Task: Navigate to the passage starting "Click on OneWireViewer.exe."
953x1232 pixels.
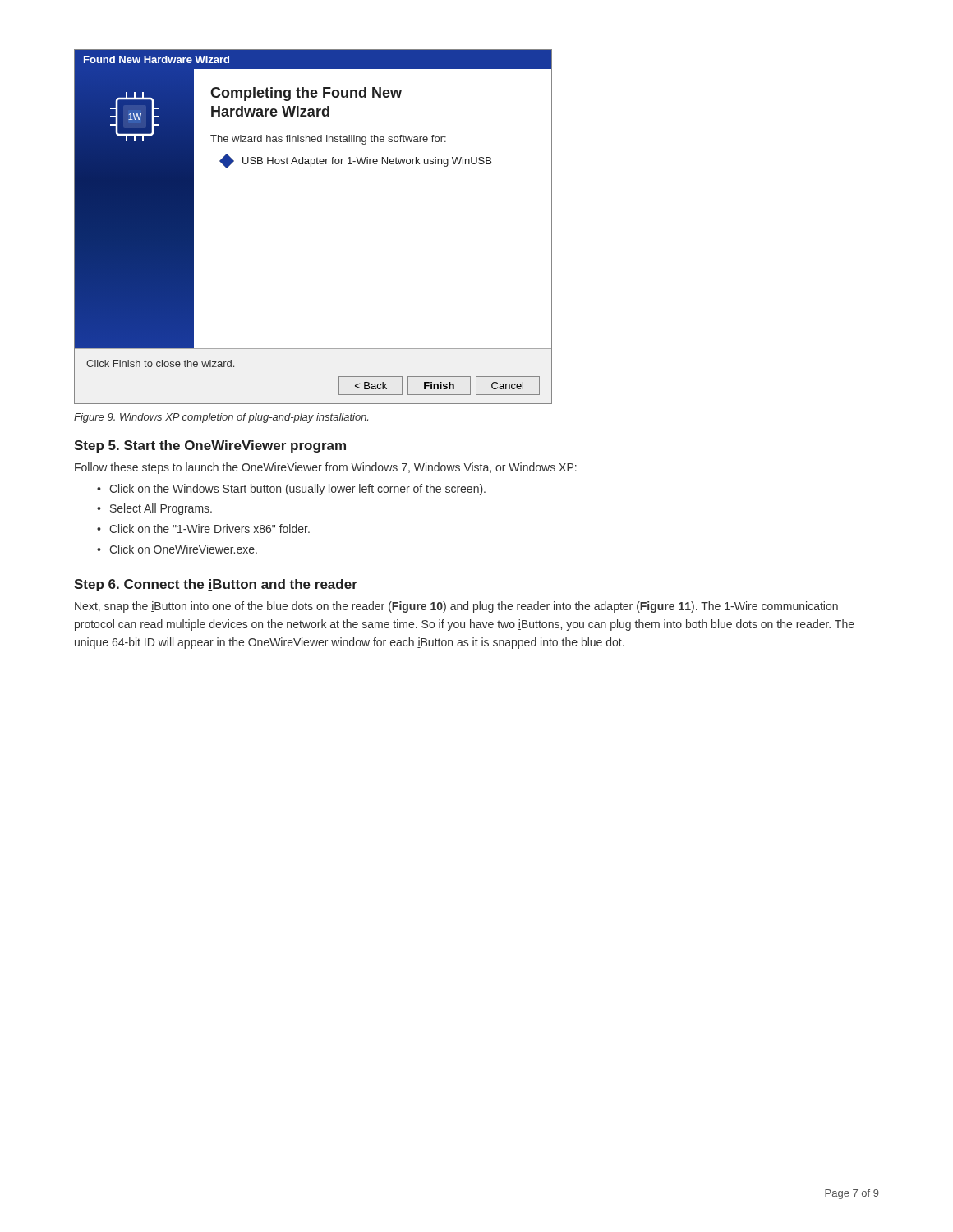Action: (177, 549)
